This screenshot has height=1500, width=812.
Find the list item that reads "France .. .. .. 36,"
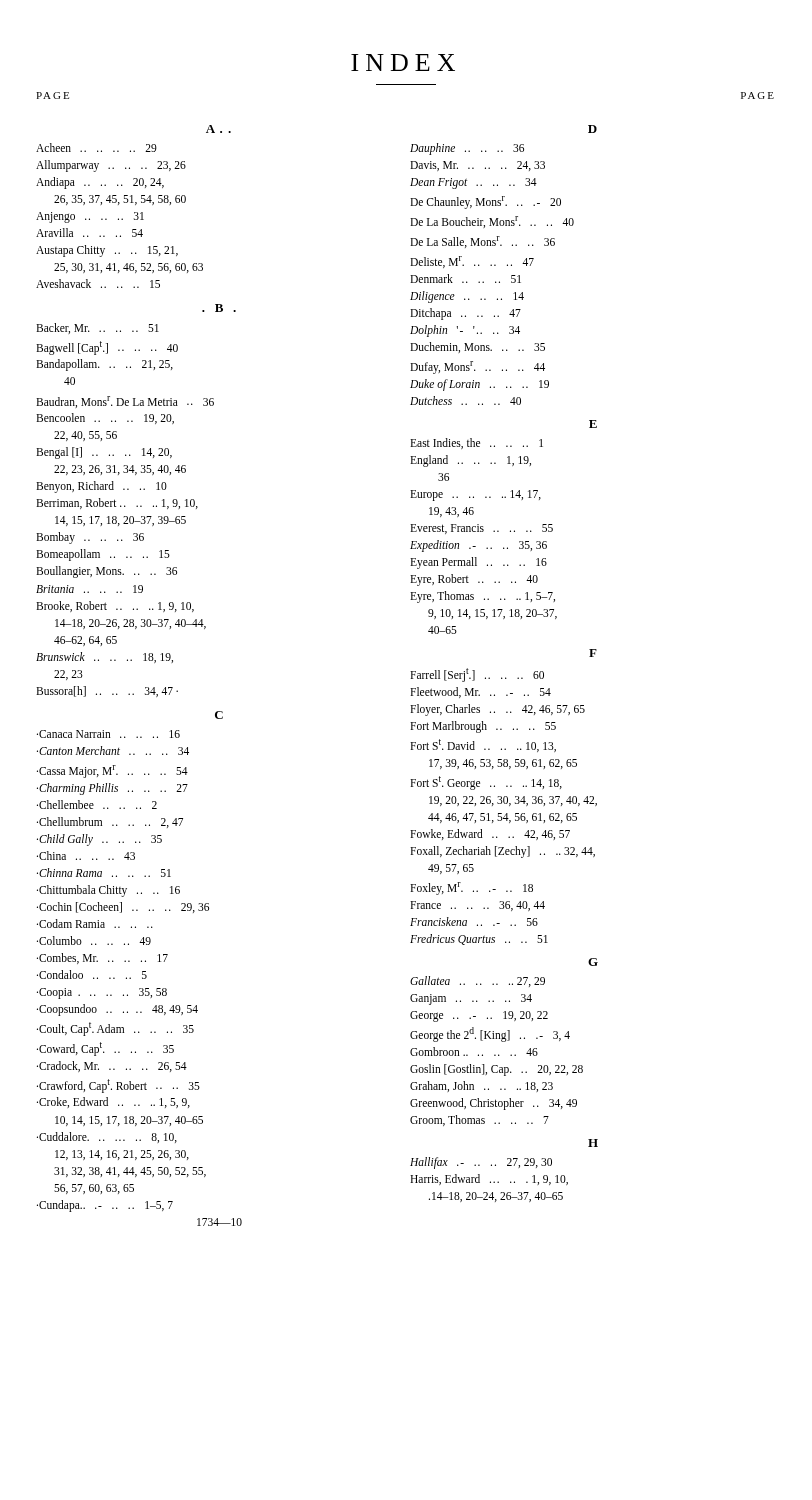(477, 905)
